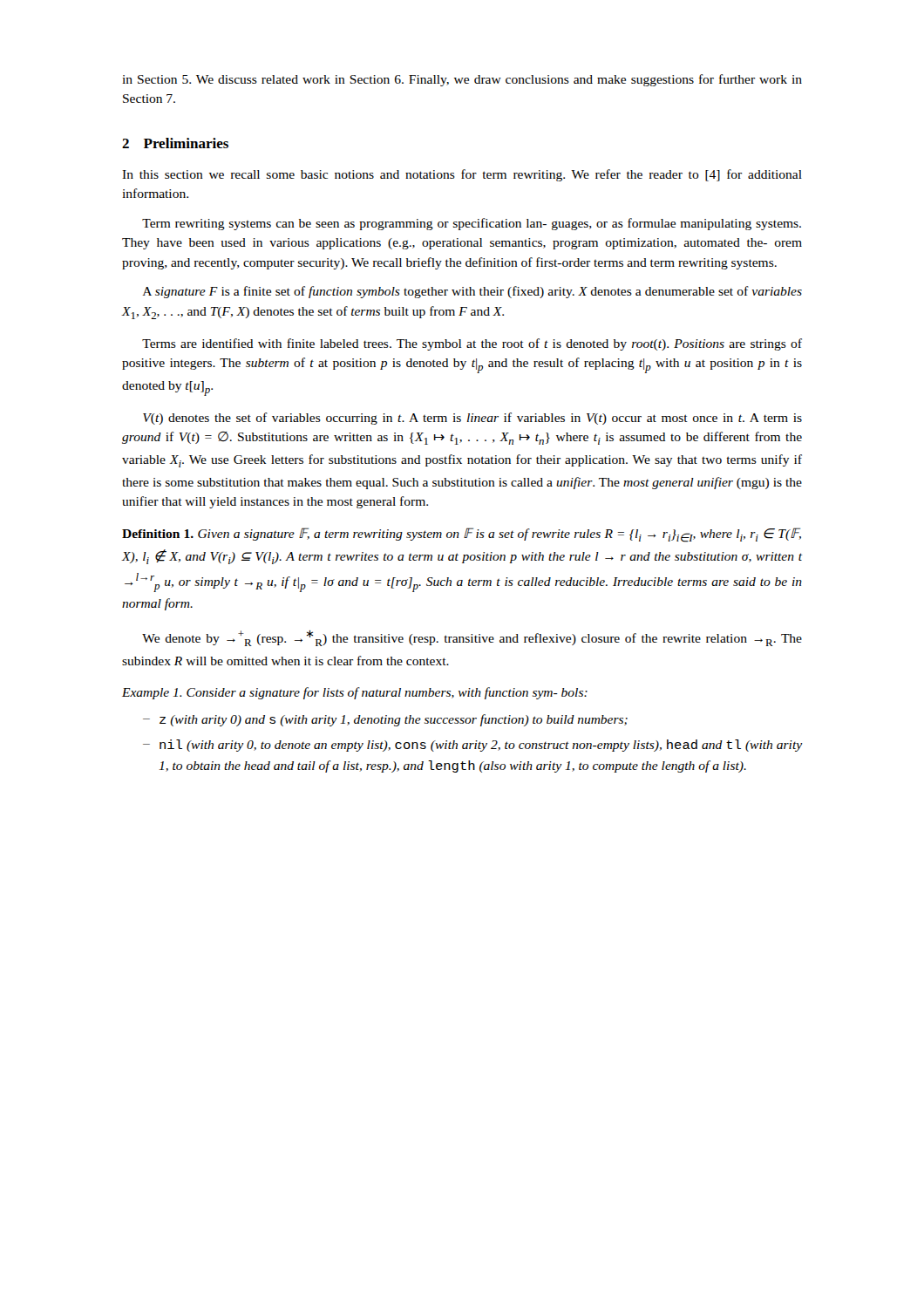Screen dimensions: 1308x924
Task: Select the text block starting "Terms are identified with"
Action: [x=462, y=366]
